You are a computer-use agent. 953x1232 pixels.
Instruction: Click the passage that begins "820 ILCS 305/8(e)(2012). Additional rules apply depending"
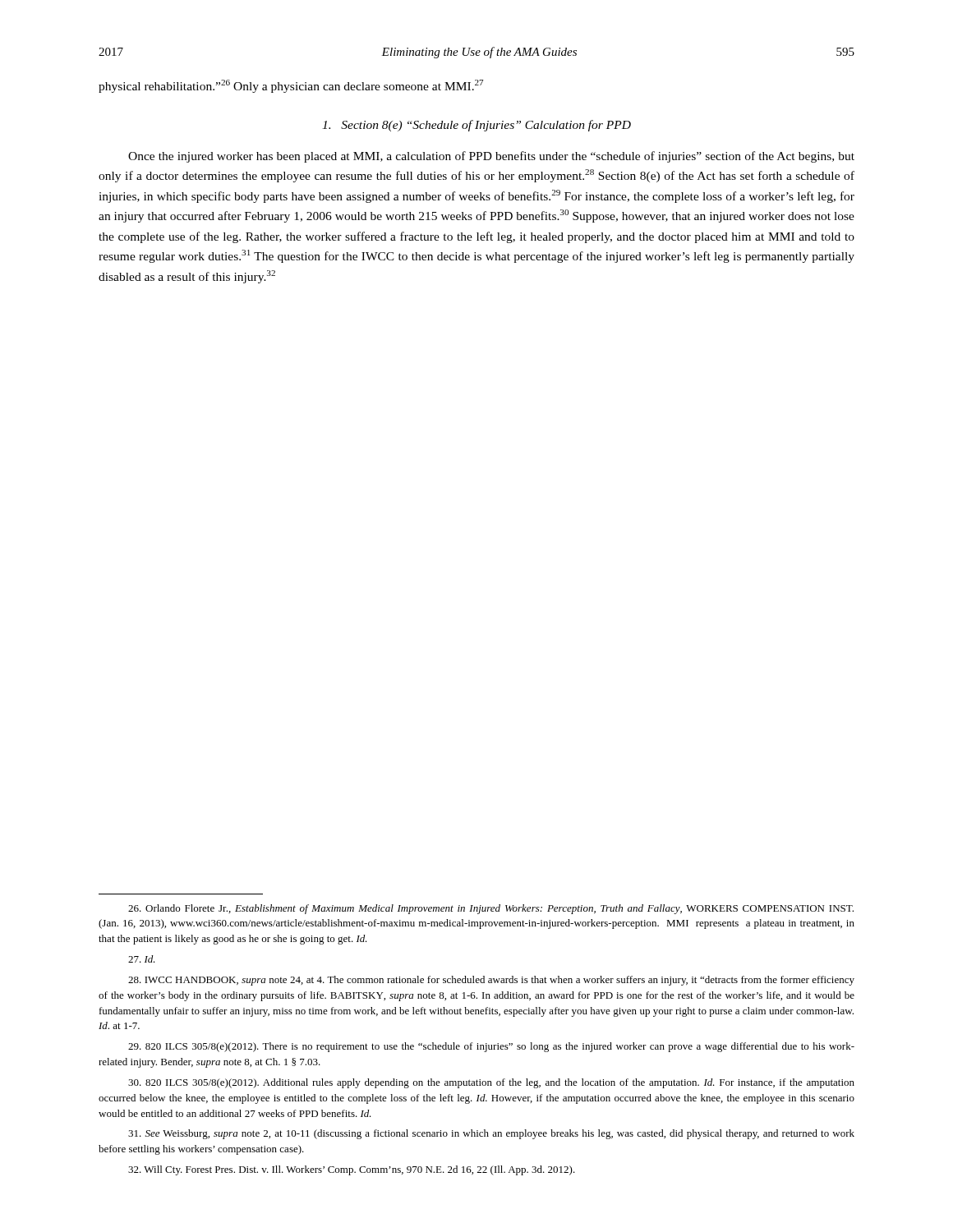coord(476,1098)
